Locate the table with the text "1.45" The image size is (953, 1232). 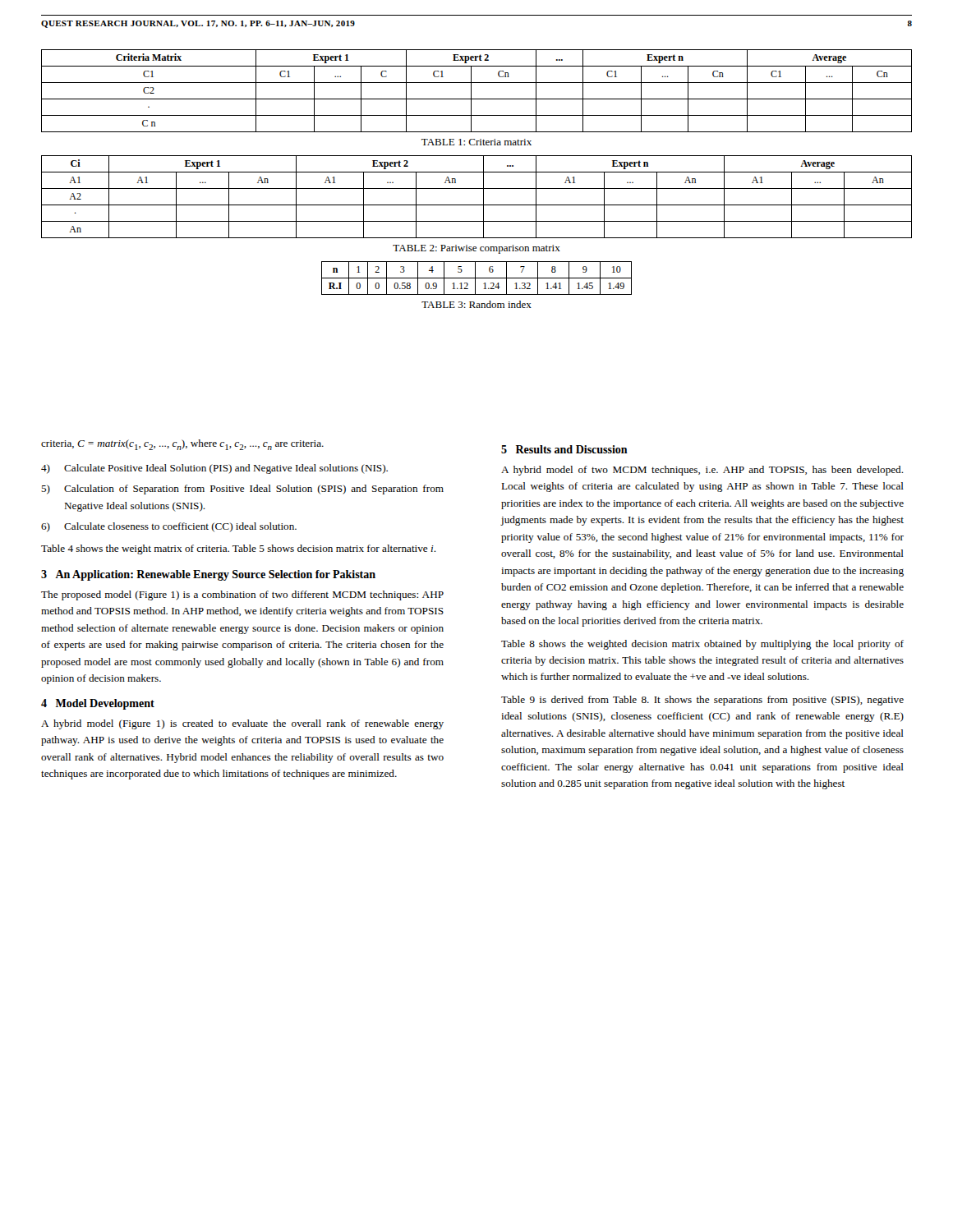(x=476, y=278)
